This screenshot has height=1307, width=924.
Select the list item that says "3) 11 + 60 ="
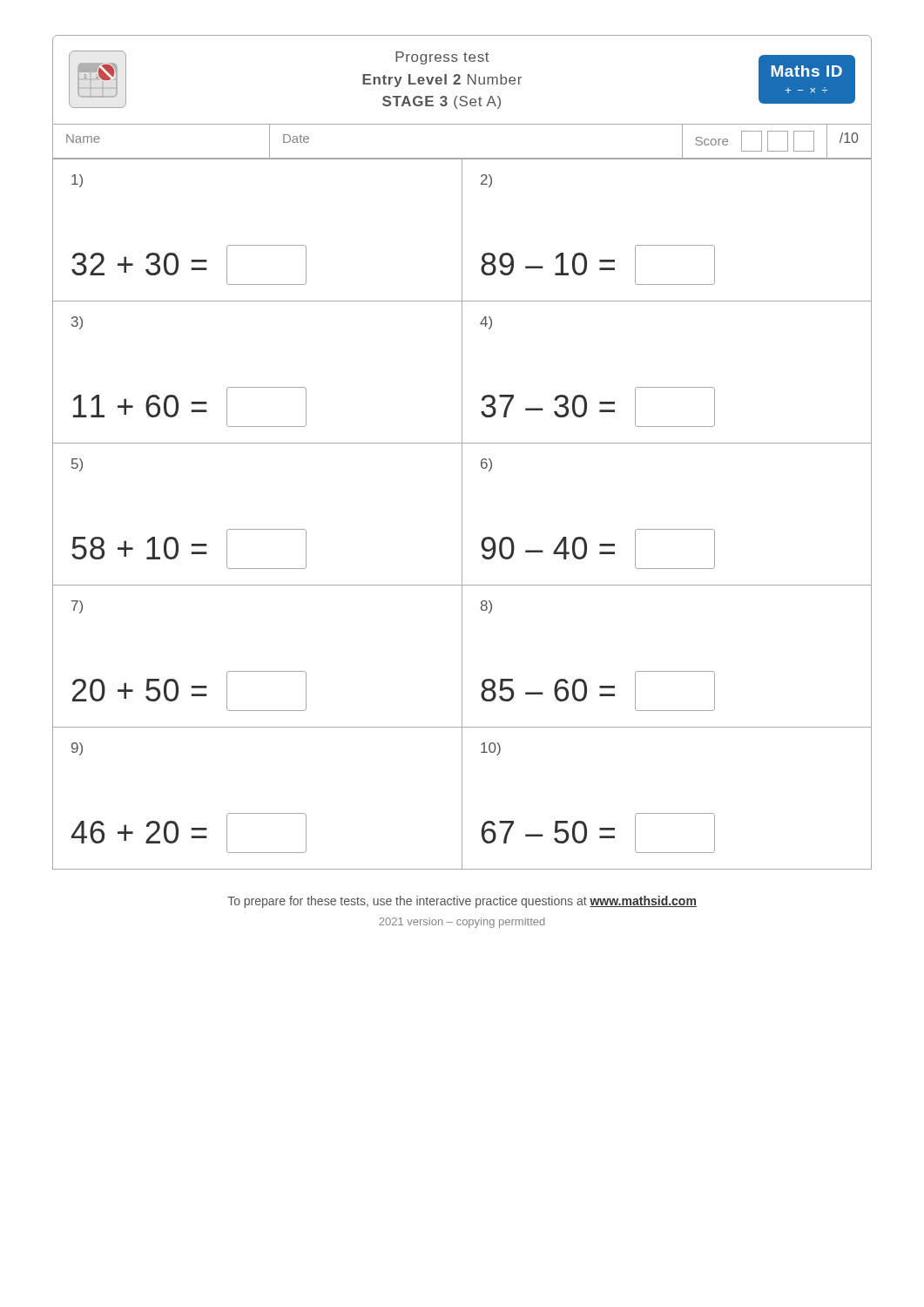click(77, 323)
